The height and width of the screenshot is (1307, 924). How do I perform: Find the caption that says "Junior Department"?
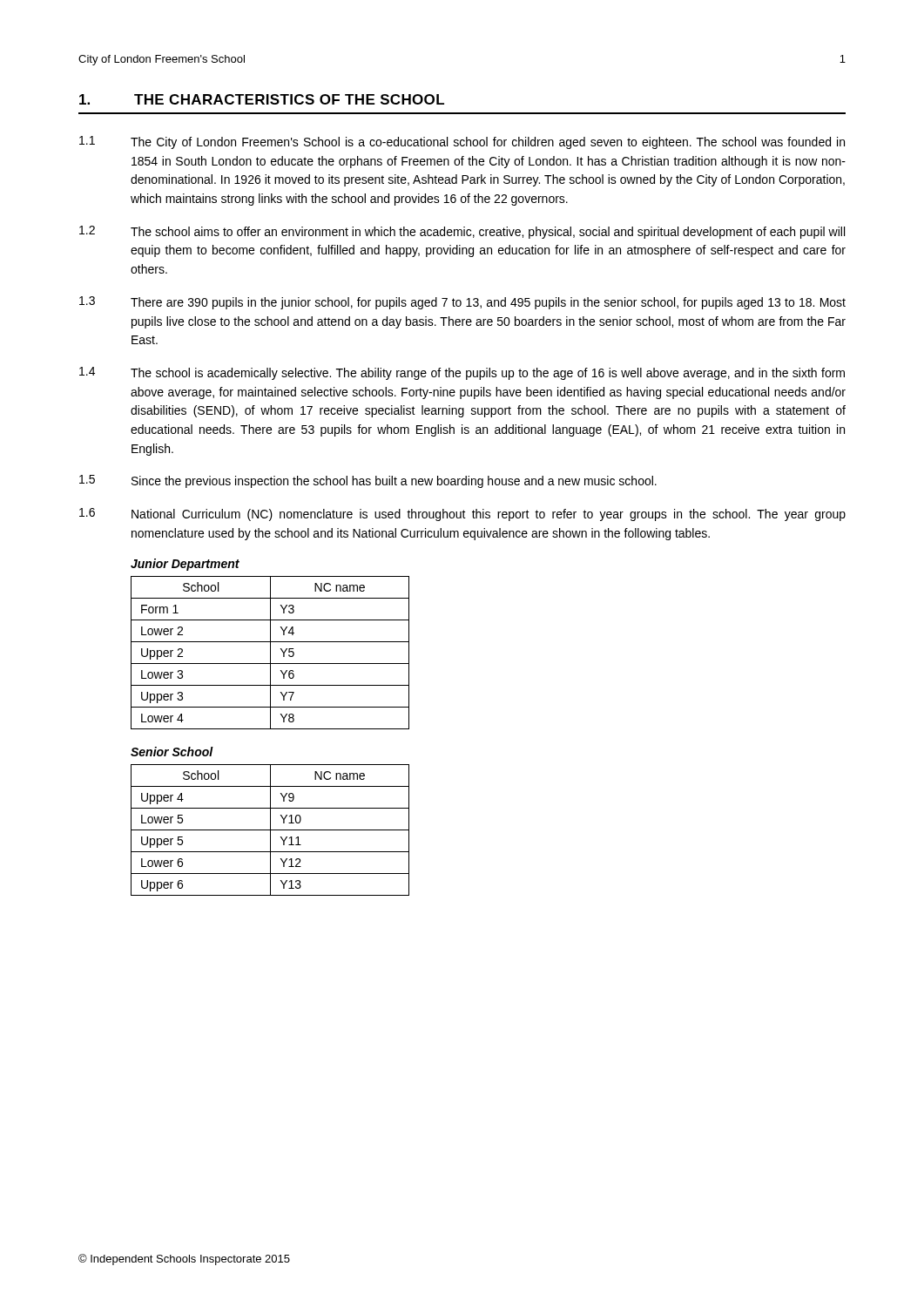[185, 564]
